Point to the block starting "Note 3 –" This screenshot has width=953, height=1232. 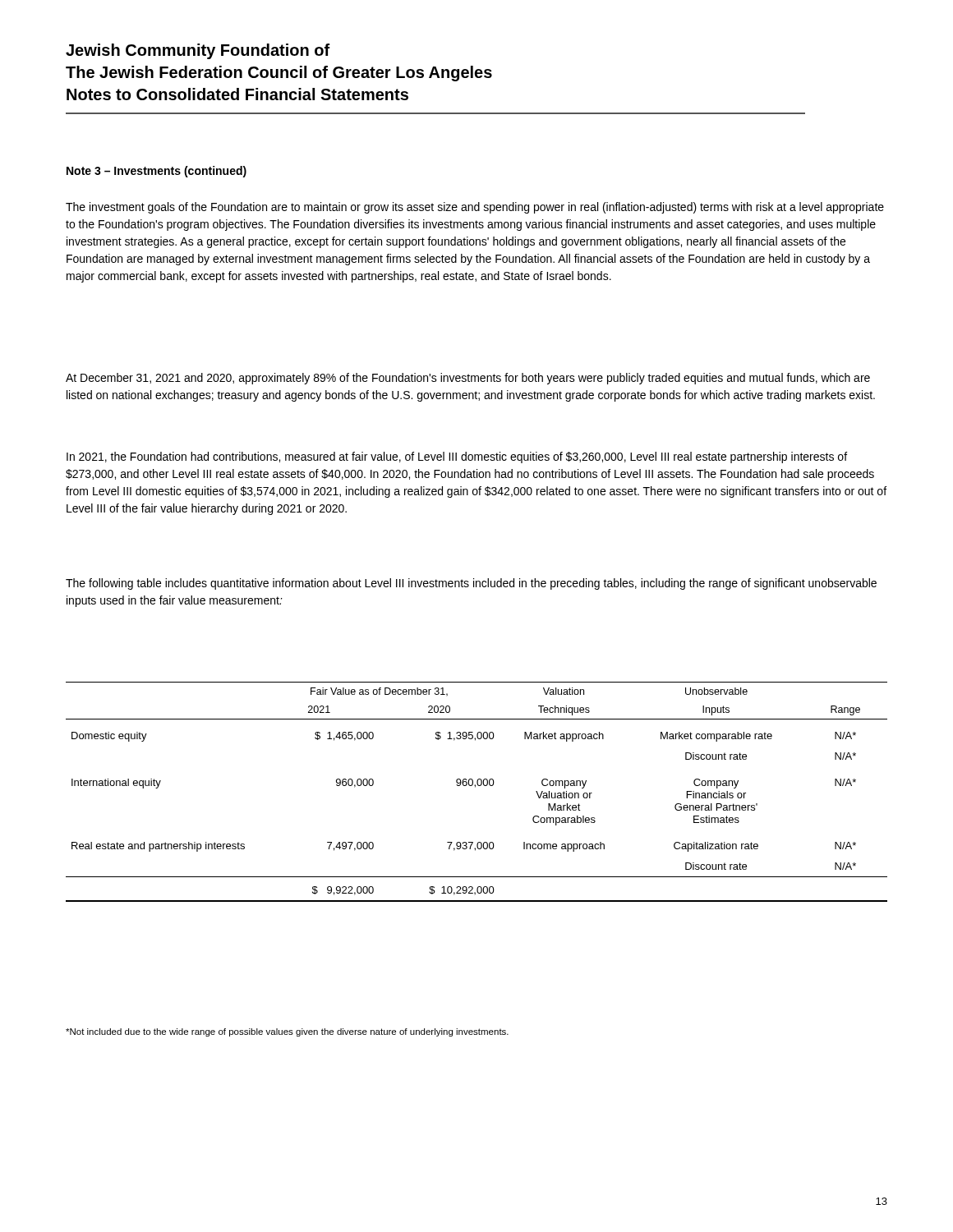pyautogui.click(x=156, y=171)
